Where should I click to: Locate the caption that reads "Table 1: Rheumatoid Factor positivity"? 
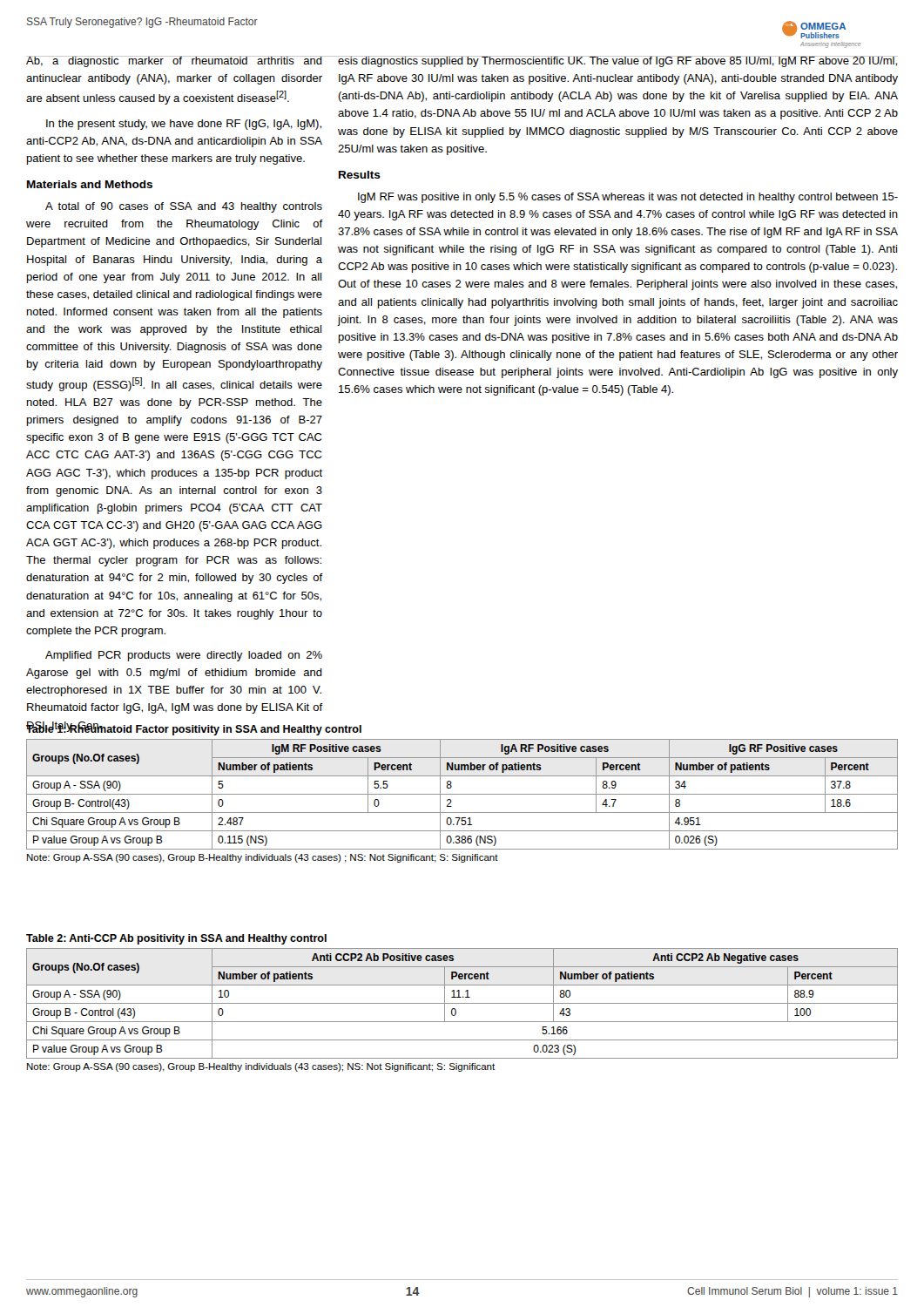pyautogui.click(x=194, y=729)
